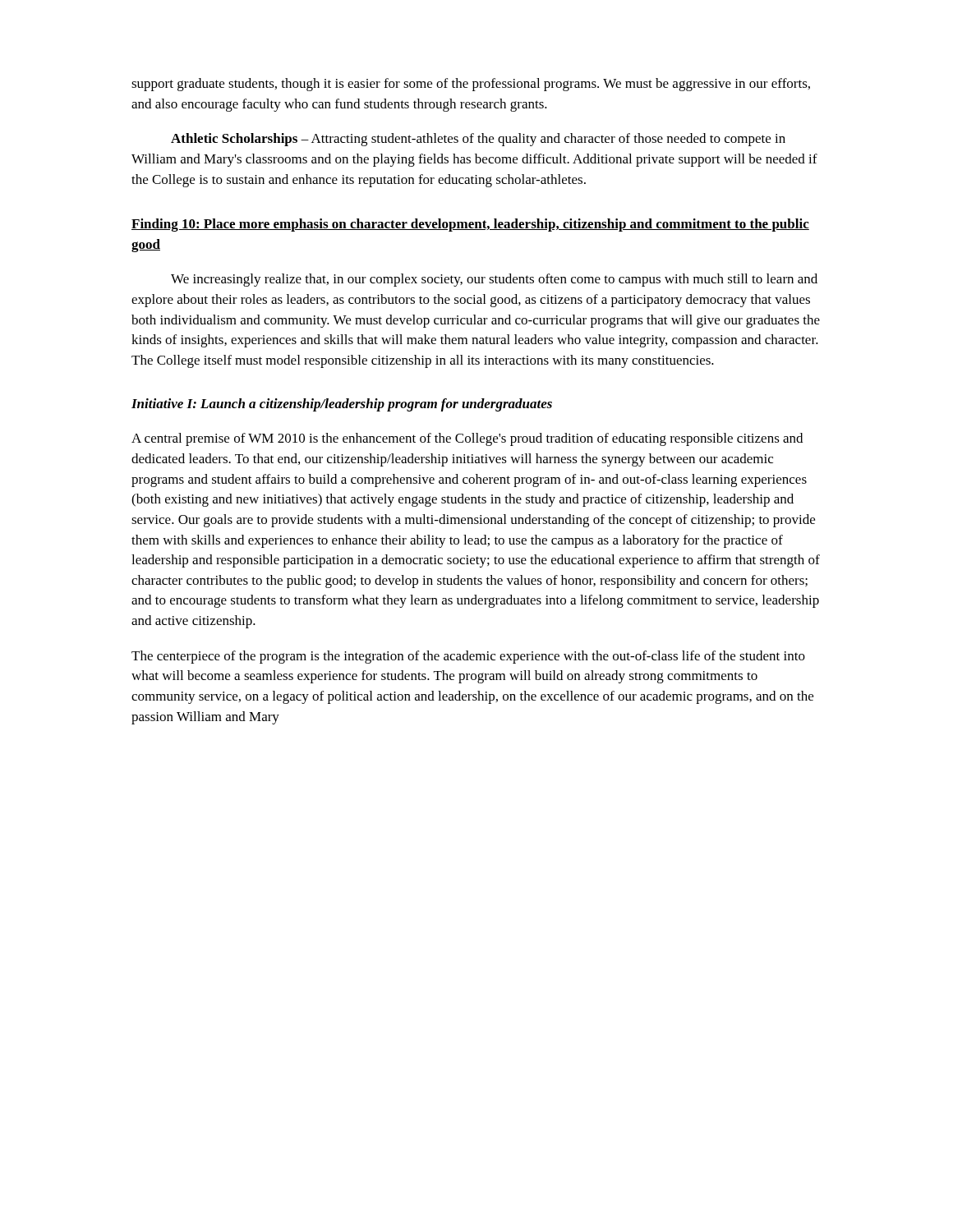Select the region starting "Initiative I: Launch a citizenship/leadership program for"
The width and height of the screenshot is (953, 1232).
click(342, 403)
